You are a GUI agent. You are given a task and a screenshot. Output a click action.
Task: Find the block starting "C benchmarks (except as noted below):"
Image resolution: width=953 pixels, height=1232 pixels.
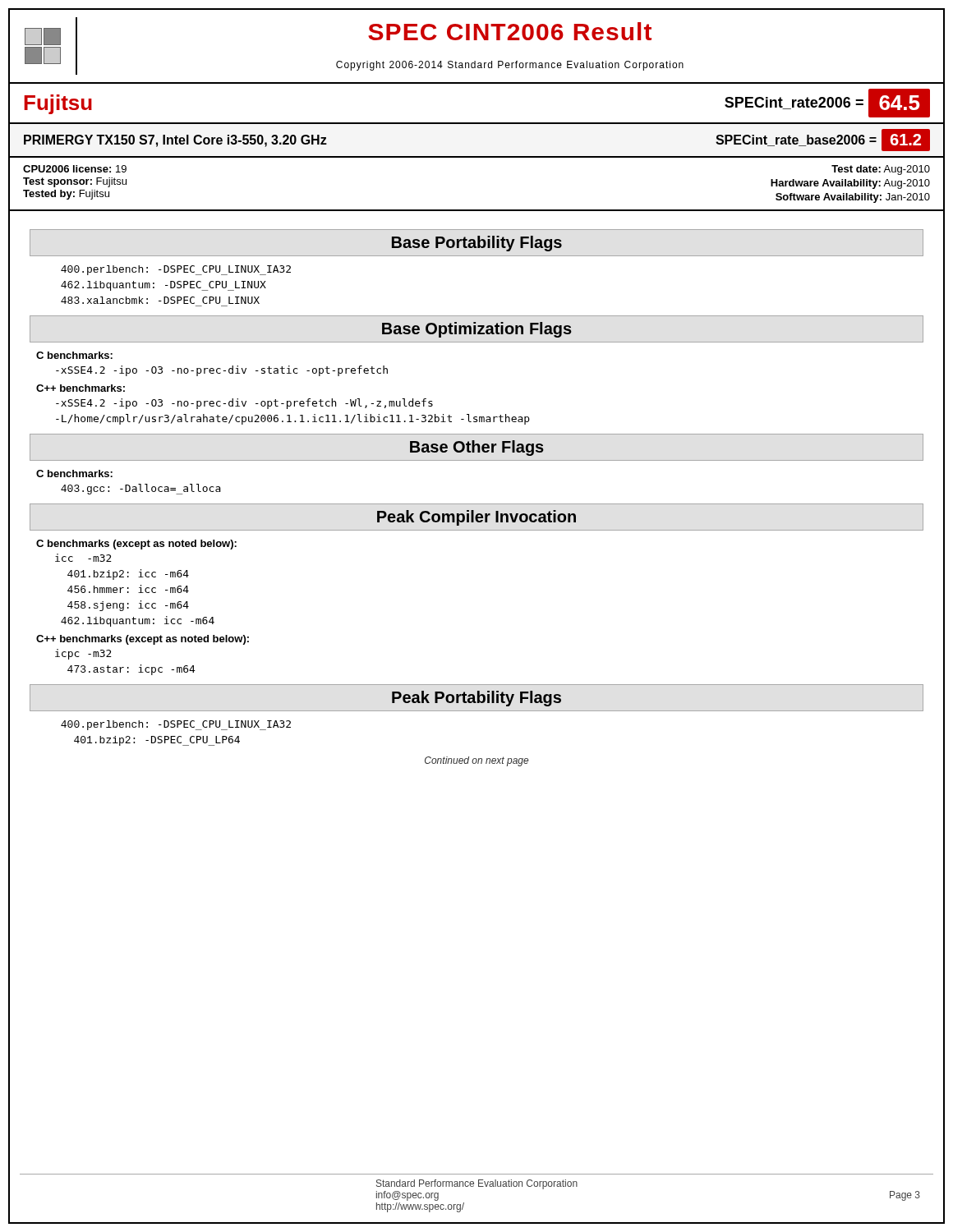(137, 543)
